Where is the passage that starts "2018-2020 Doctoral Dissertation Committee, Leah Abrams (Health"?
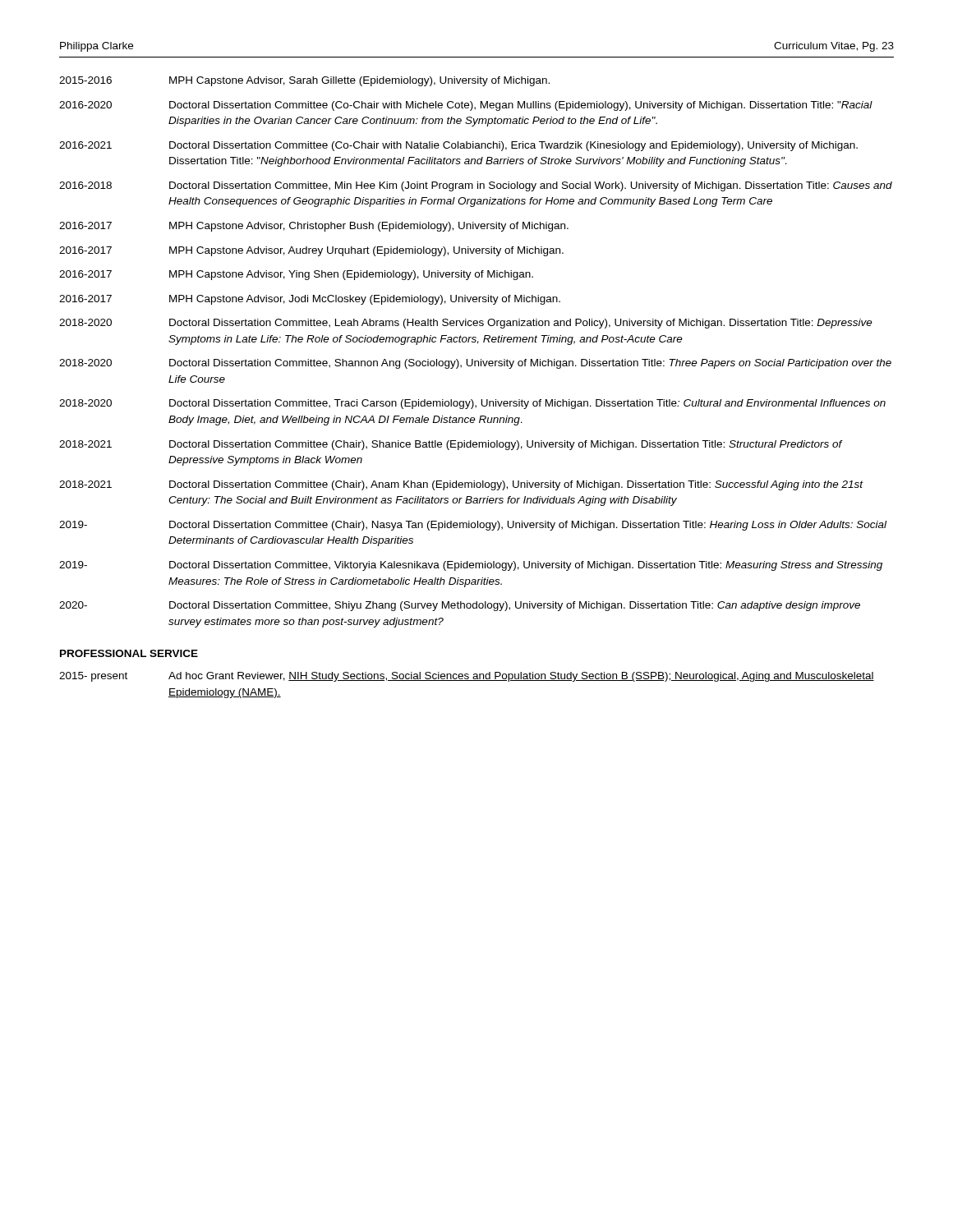953x1232 pixels. [x=476, y=331]
